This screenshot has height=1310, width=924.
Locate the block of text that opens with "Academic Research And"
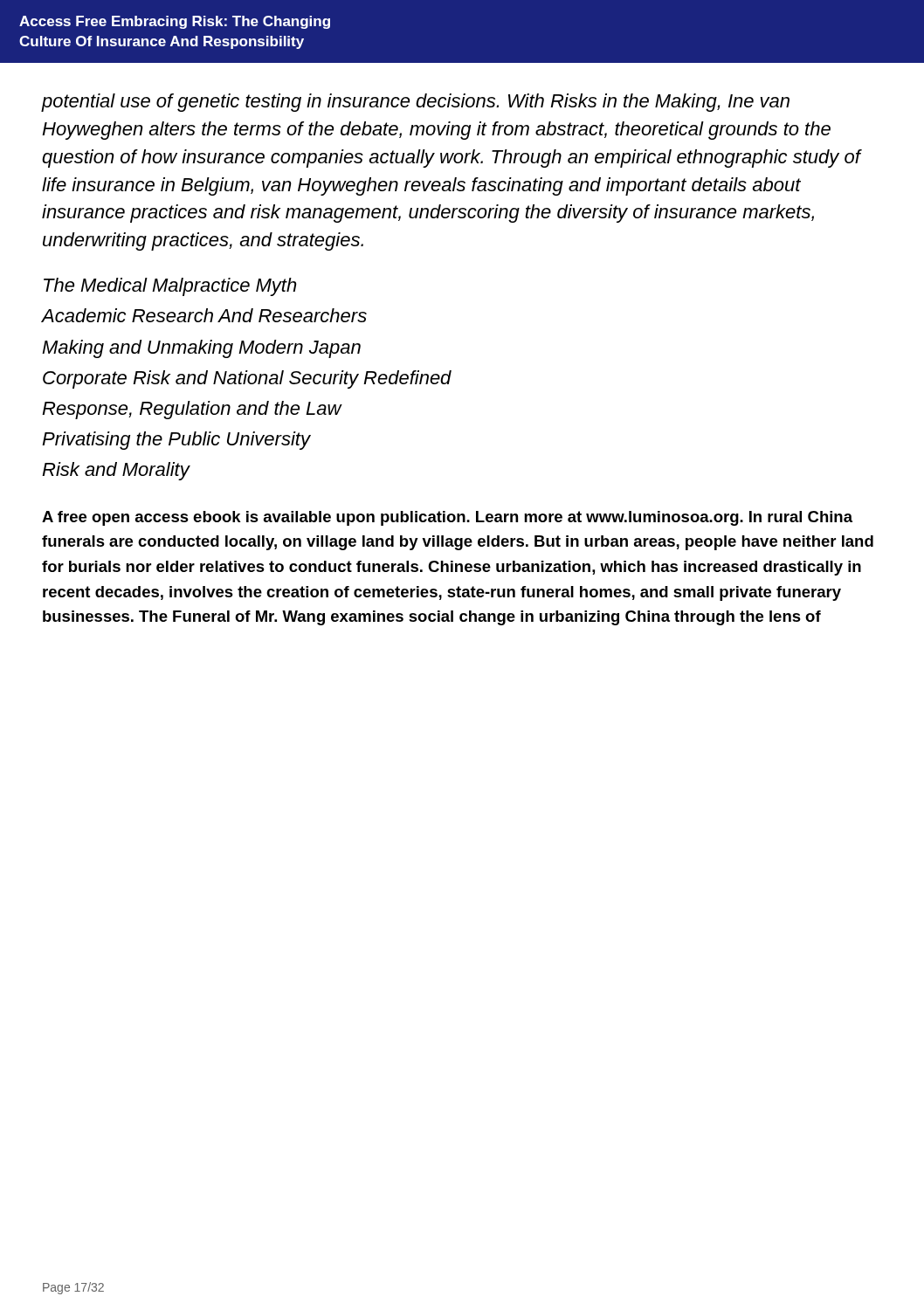[204, 316]
